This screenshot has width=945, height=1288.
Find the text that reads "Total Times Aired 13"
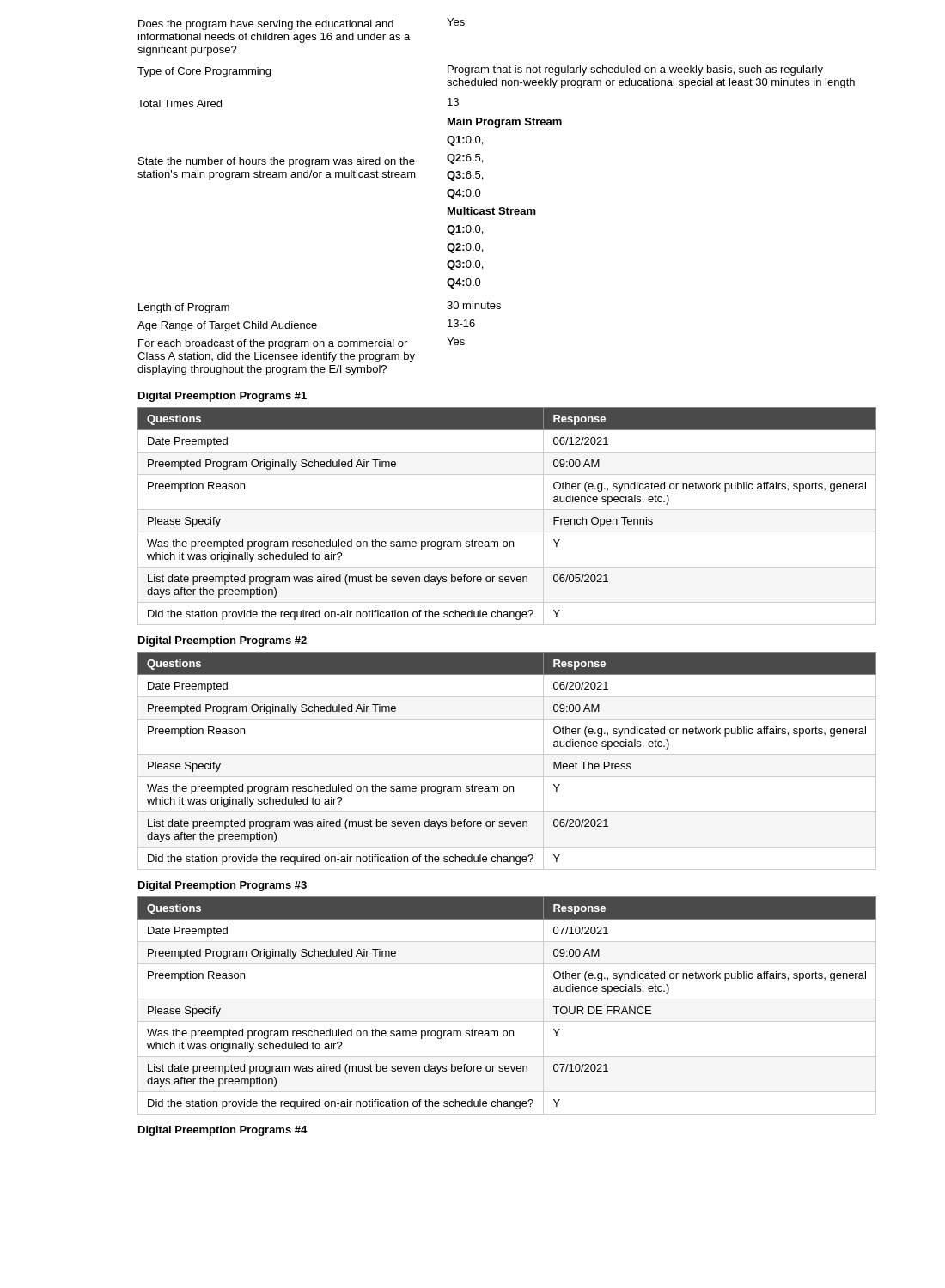(183, 103)
